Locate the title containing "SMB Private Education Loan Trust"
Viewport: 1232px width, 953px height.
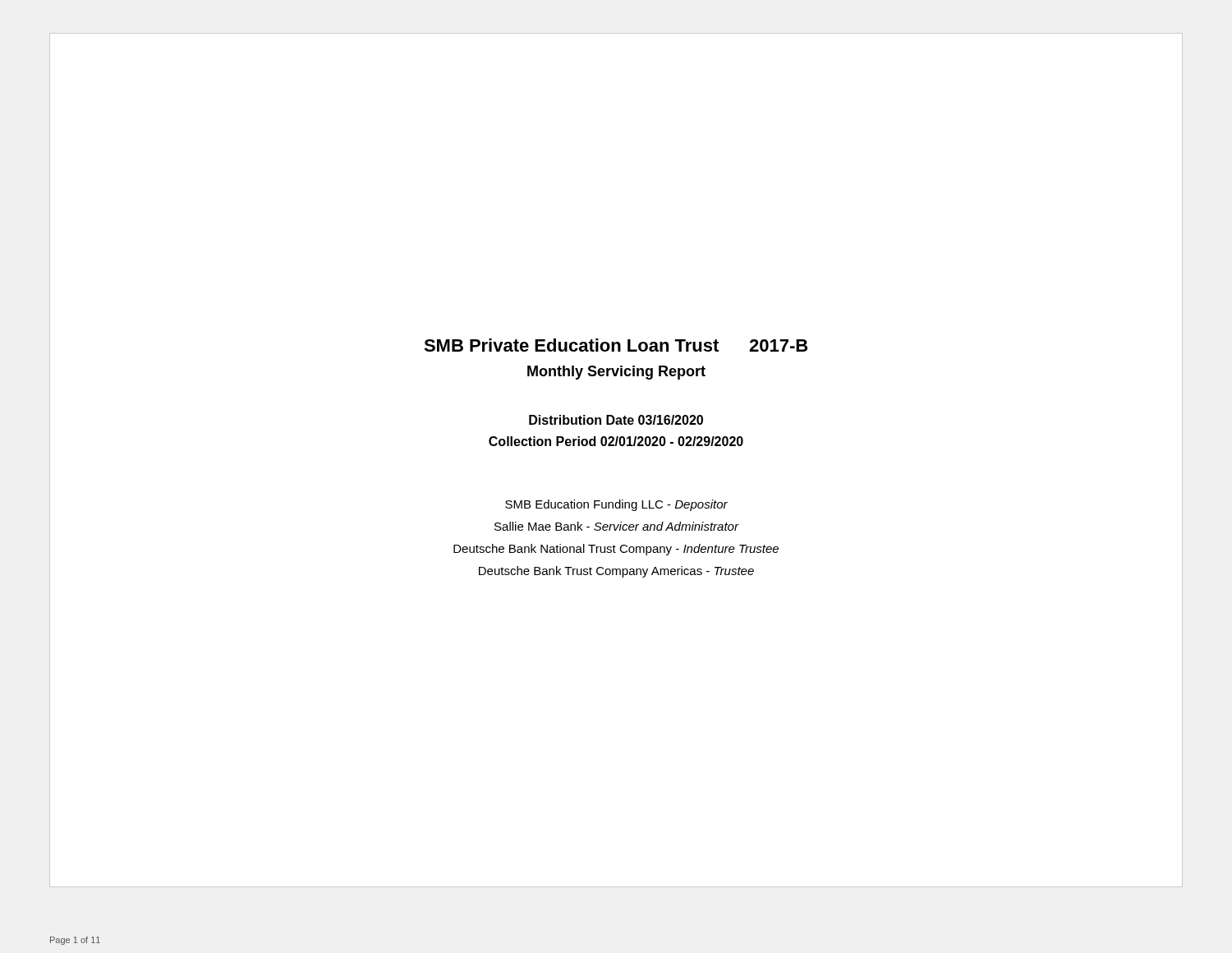pyautogui.click(x=616, y=345)
